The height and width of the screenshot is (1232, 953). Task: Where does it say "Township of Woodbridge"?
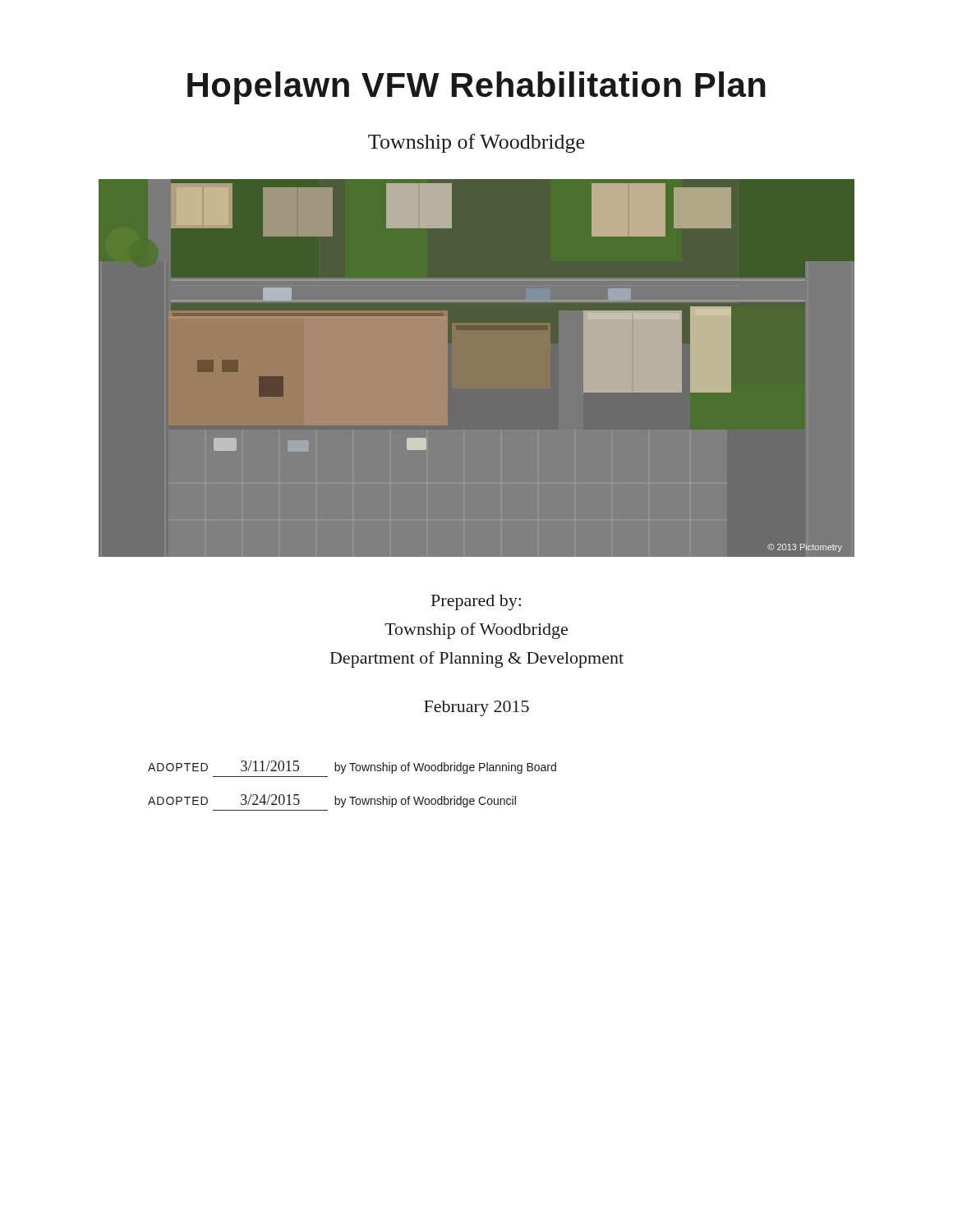[476, 142]
